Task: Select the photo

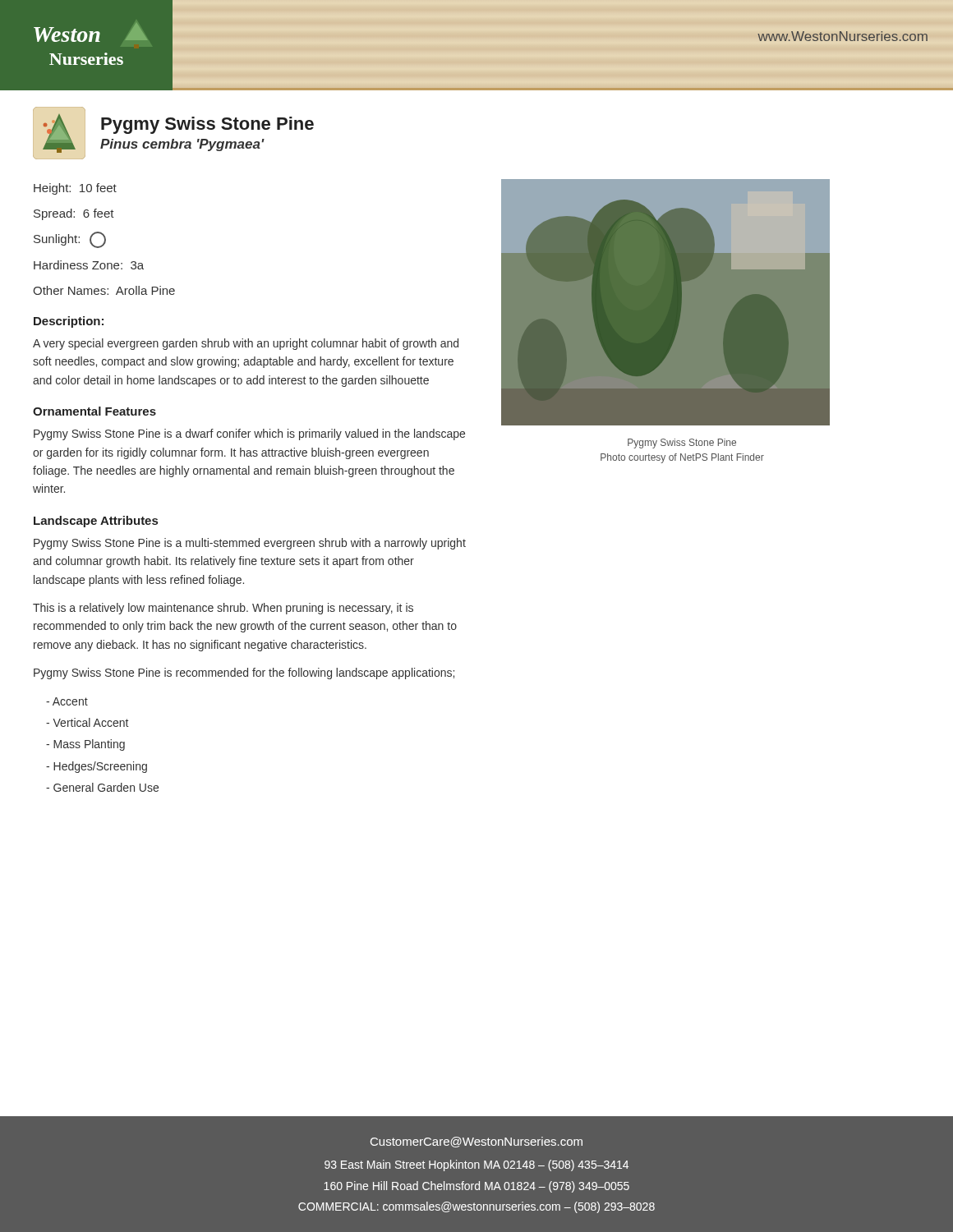Action: (682, 304)
